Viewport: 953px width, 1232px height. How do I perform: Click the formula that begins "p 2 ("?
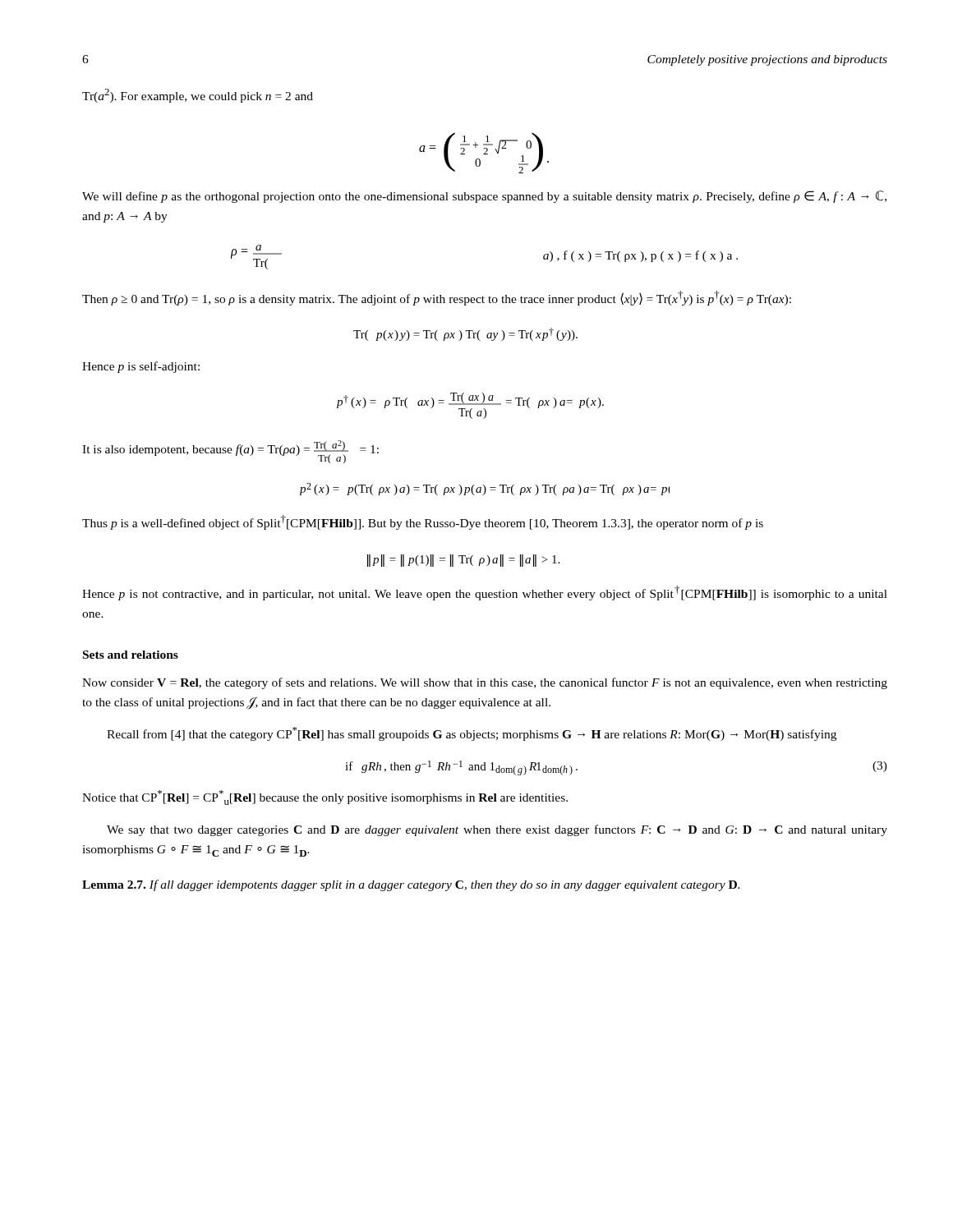pos(493,487)
